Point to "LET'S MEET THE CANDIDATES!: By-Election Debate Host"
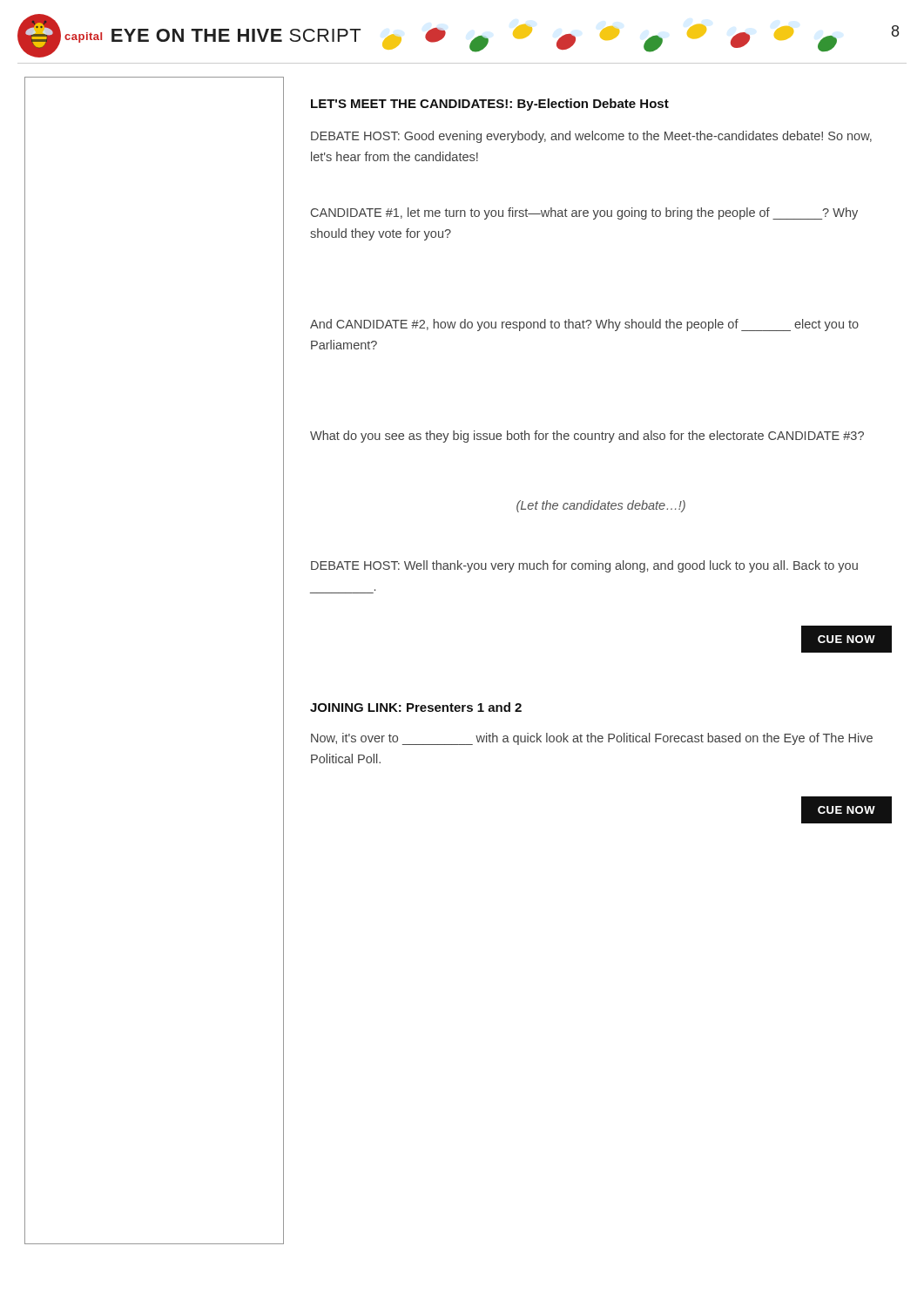 click(489, 103)
